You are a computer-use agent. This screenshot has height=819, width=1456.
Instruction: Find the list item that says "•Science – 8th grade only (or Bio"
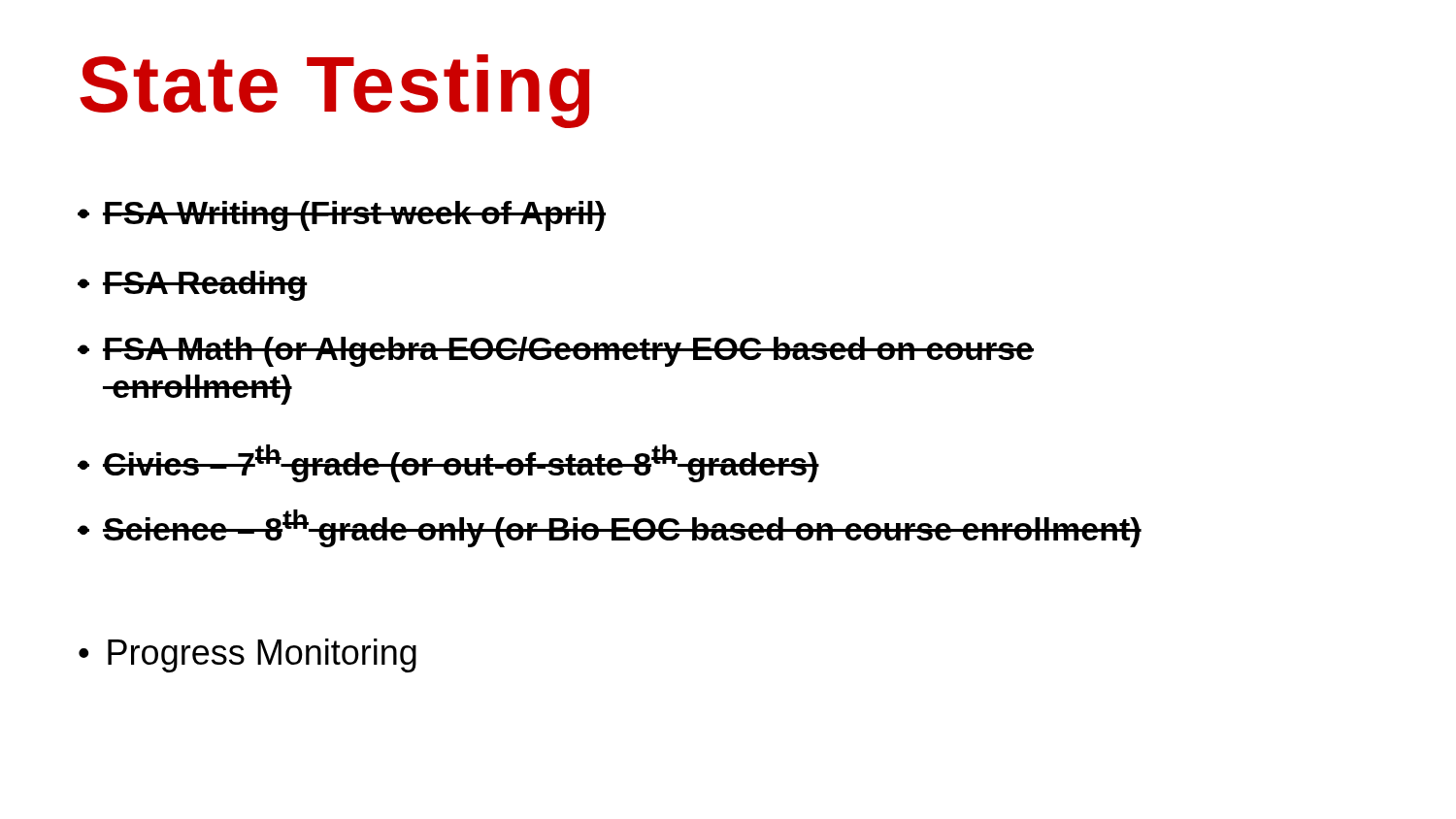pyautogui.click(x=609, y=526)
